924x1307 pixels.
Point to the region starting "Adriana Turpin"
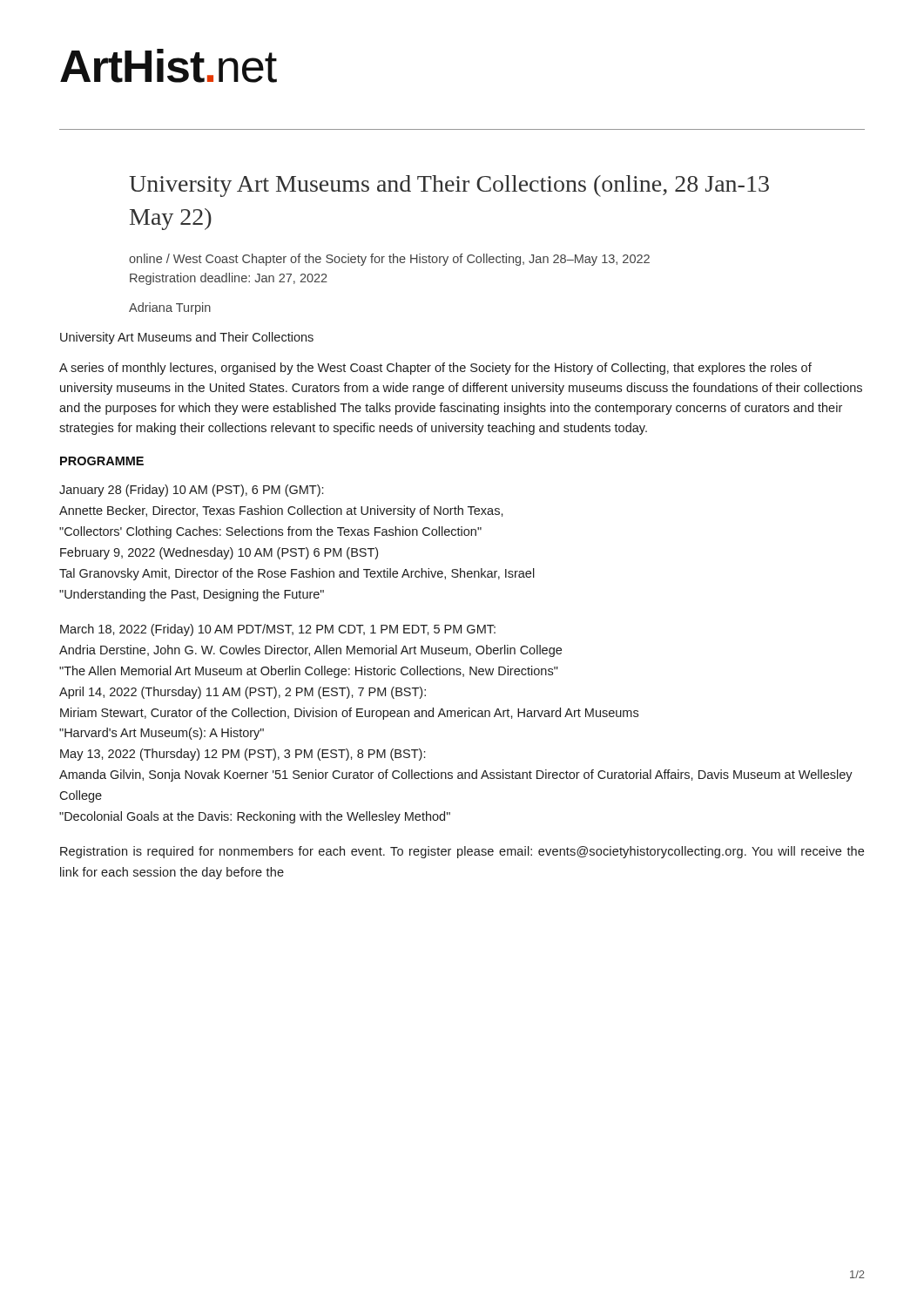(x=170, y=307)
